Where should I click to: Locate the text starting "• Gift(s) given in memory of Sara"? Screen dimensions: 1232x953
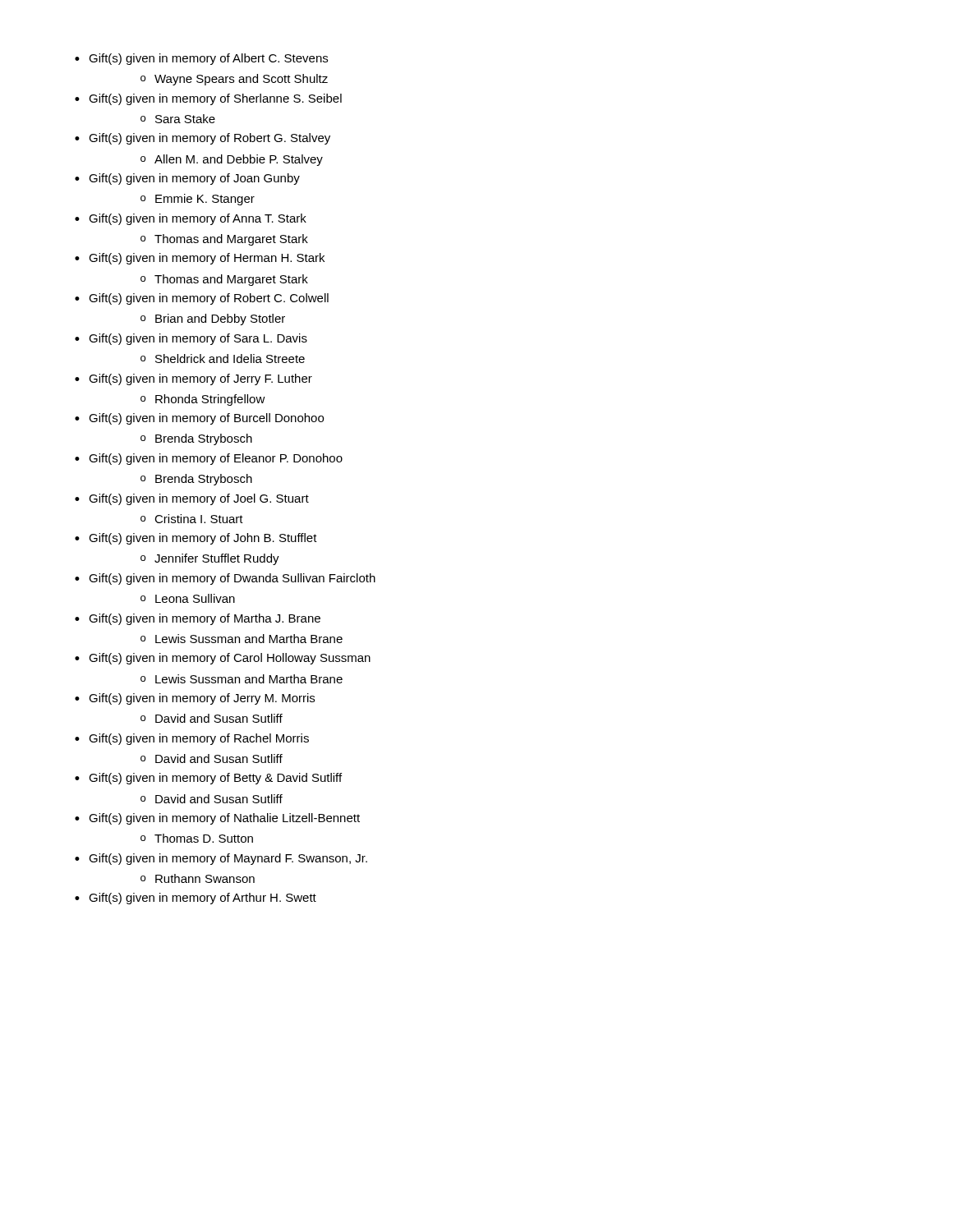(191, 339)
